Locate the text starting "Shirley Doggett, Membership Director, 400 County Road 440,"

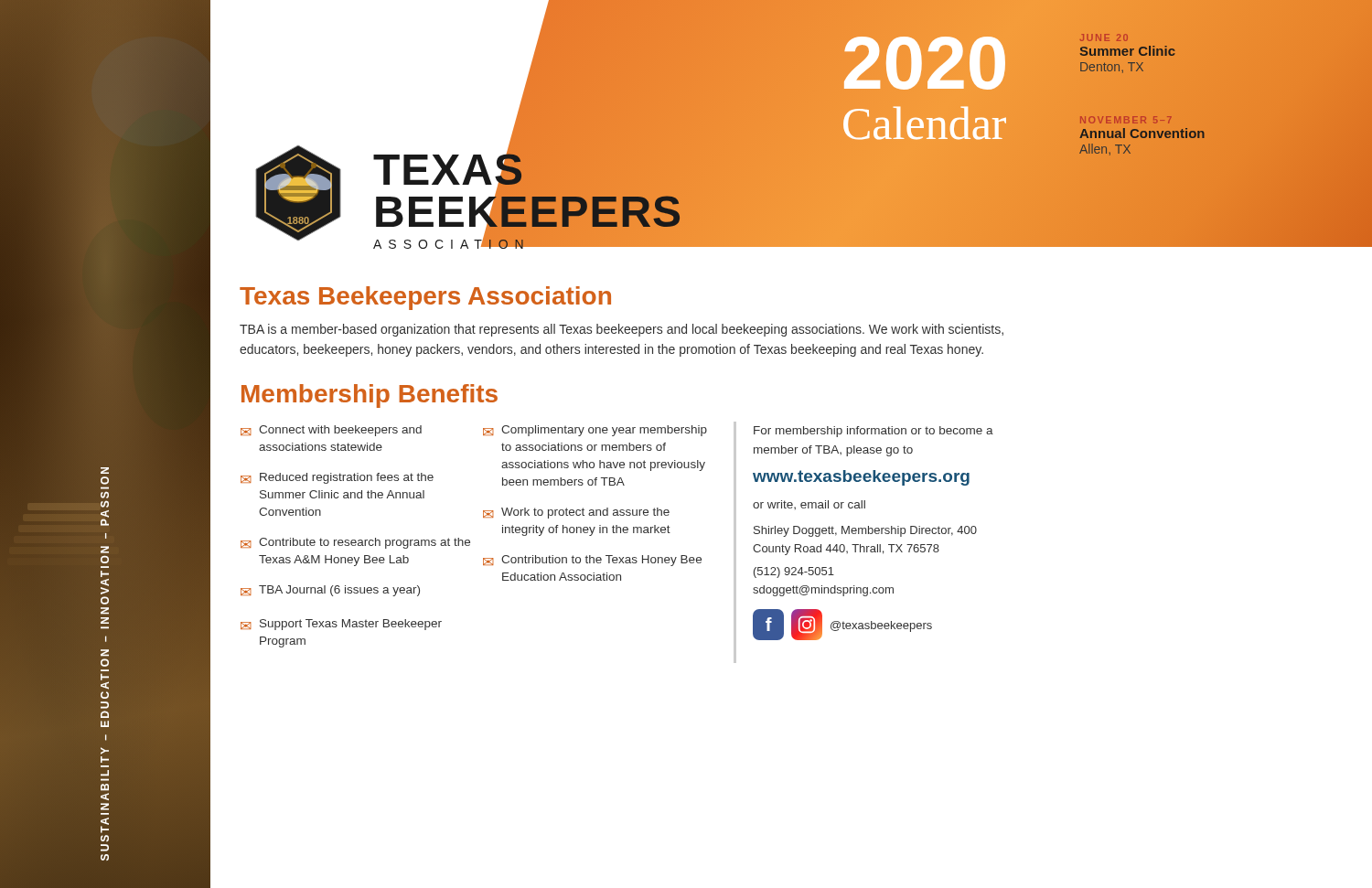point(865,539)
